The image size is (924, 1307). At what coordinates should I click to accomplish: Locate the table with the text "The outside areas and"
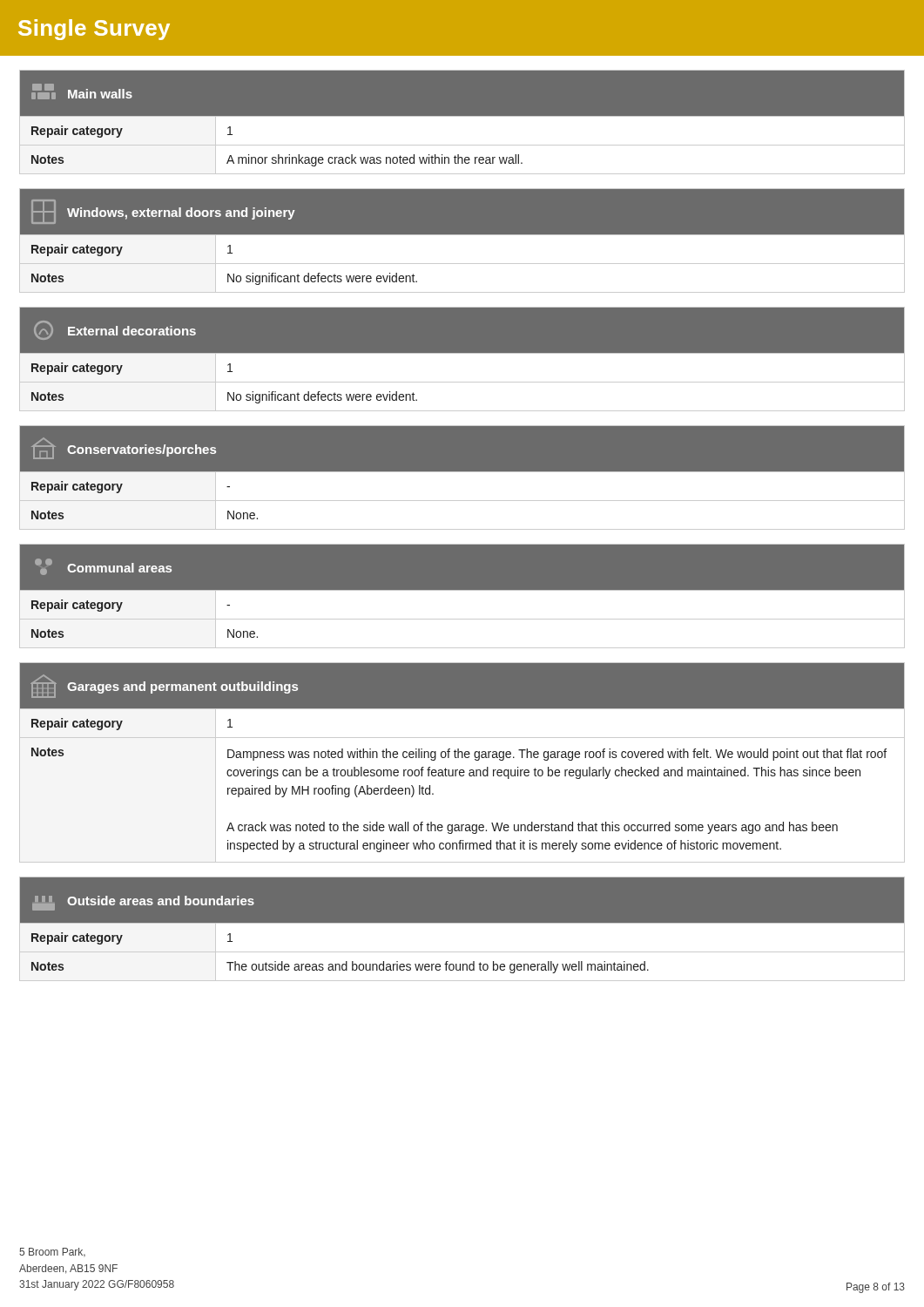[462, 929]
